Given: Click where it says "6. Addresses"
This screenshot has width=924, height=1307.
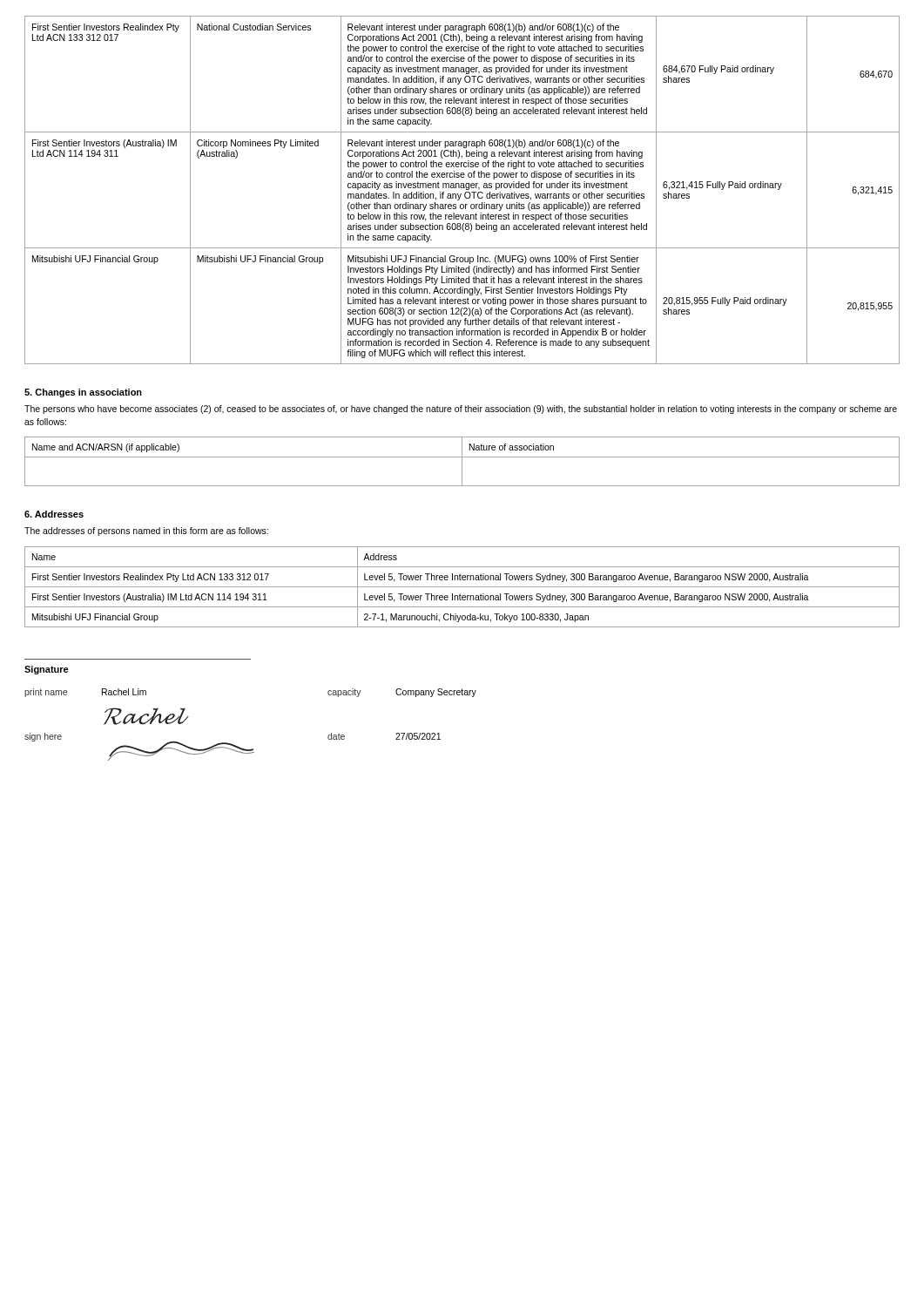Looking at the screenshot, I should click(x=54, y=514).
